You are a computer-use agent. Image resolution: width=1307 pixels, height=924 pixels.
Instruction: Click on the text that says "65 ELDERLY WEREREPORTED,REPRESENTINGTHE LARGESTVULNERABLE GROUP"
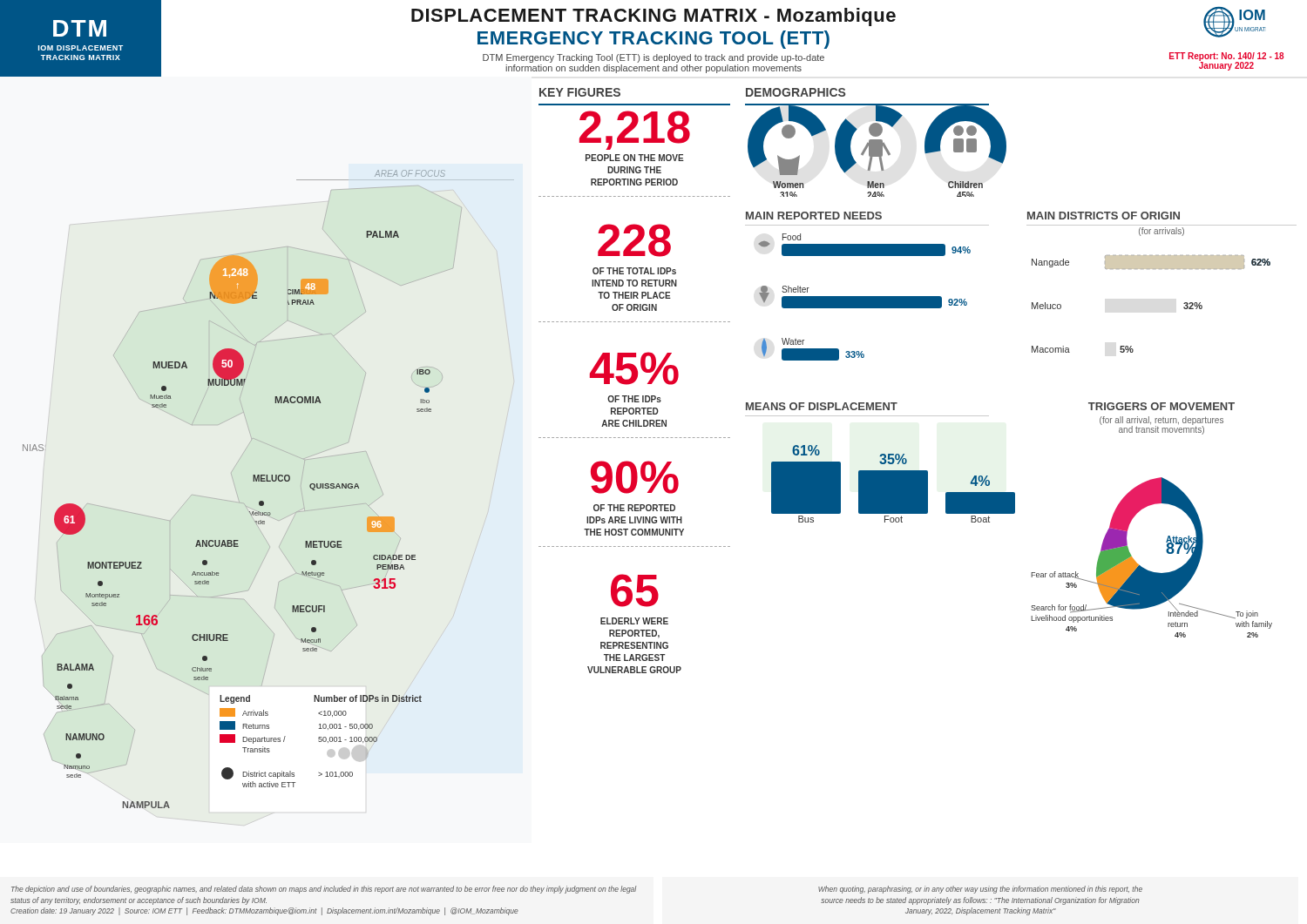634,621
